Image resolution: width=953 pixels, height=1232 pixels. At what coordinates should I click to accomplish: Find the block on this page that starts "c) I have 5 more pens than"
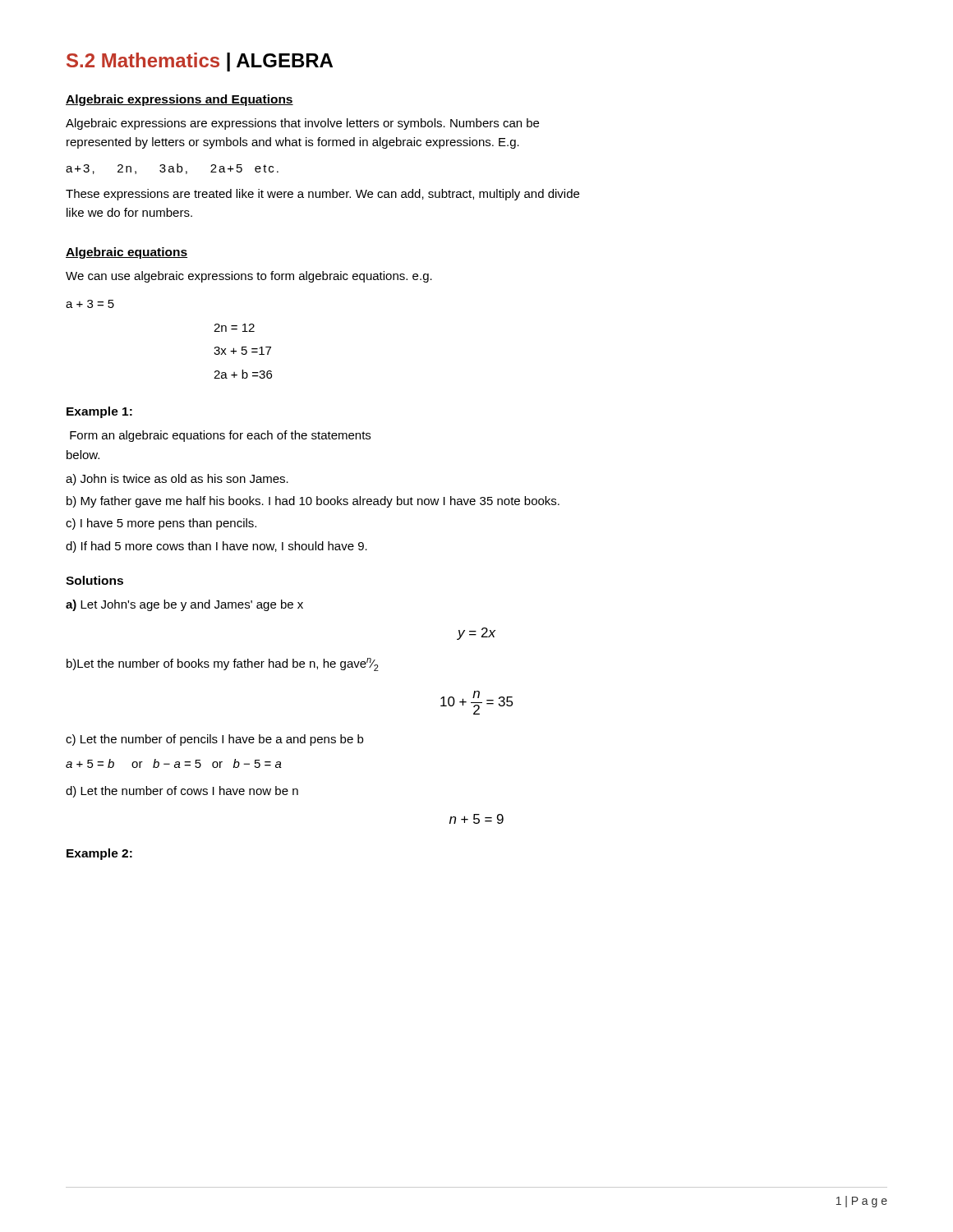162,523
